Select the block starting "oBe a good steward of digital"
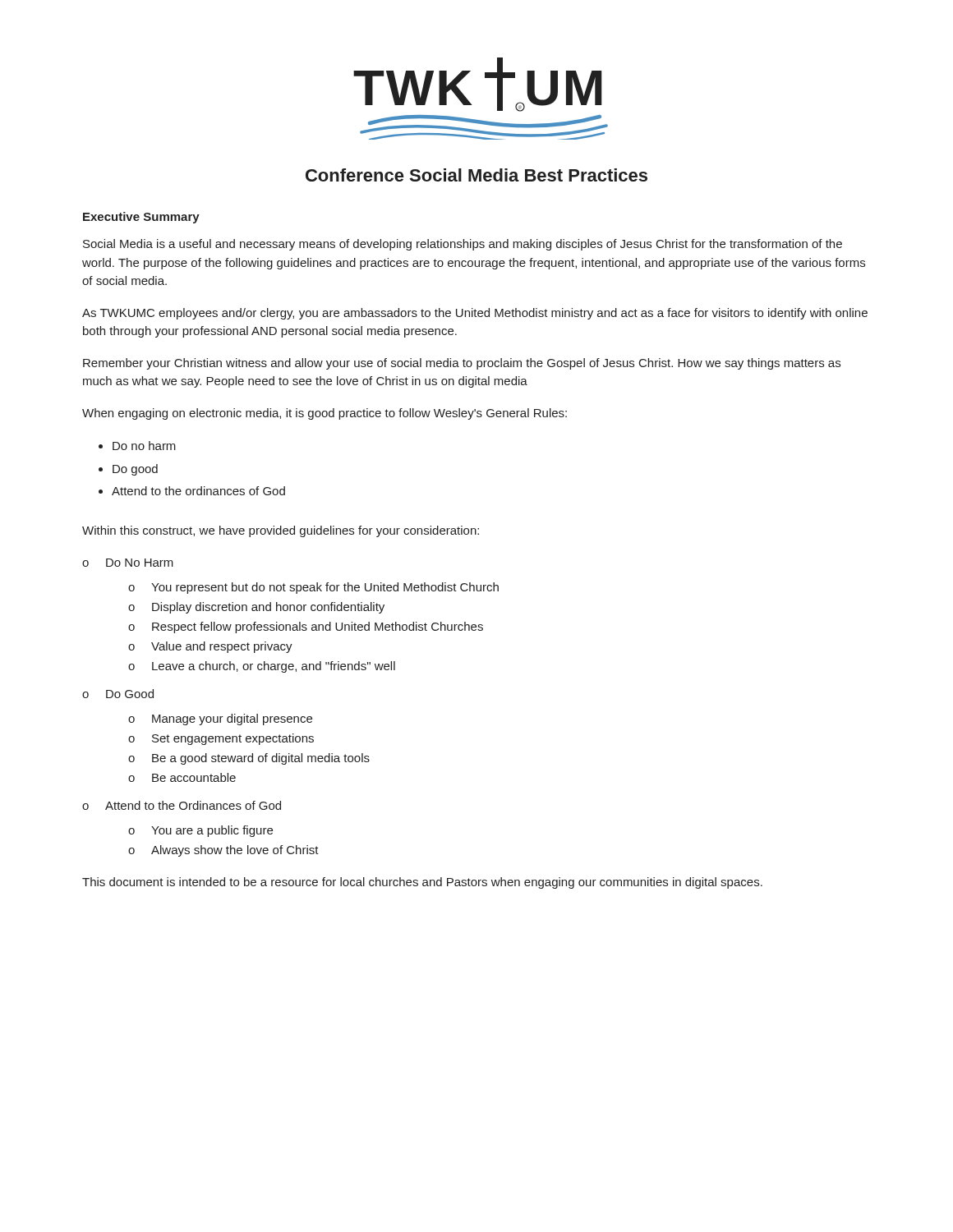This screenshot has width=953, height=1232. [x=249, y=758]
